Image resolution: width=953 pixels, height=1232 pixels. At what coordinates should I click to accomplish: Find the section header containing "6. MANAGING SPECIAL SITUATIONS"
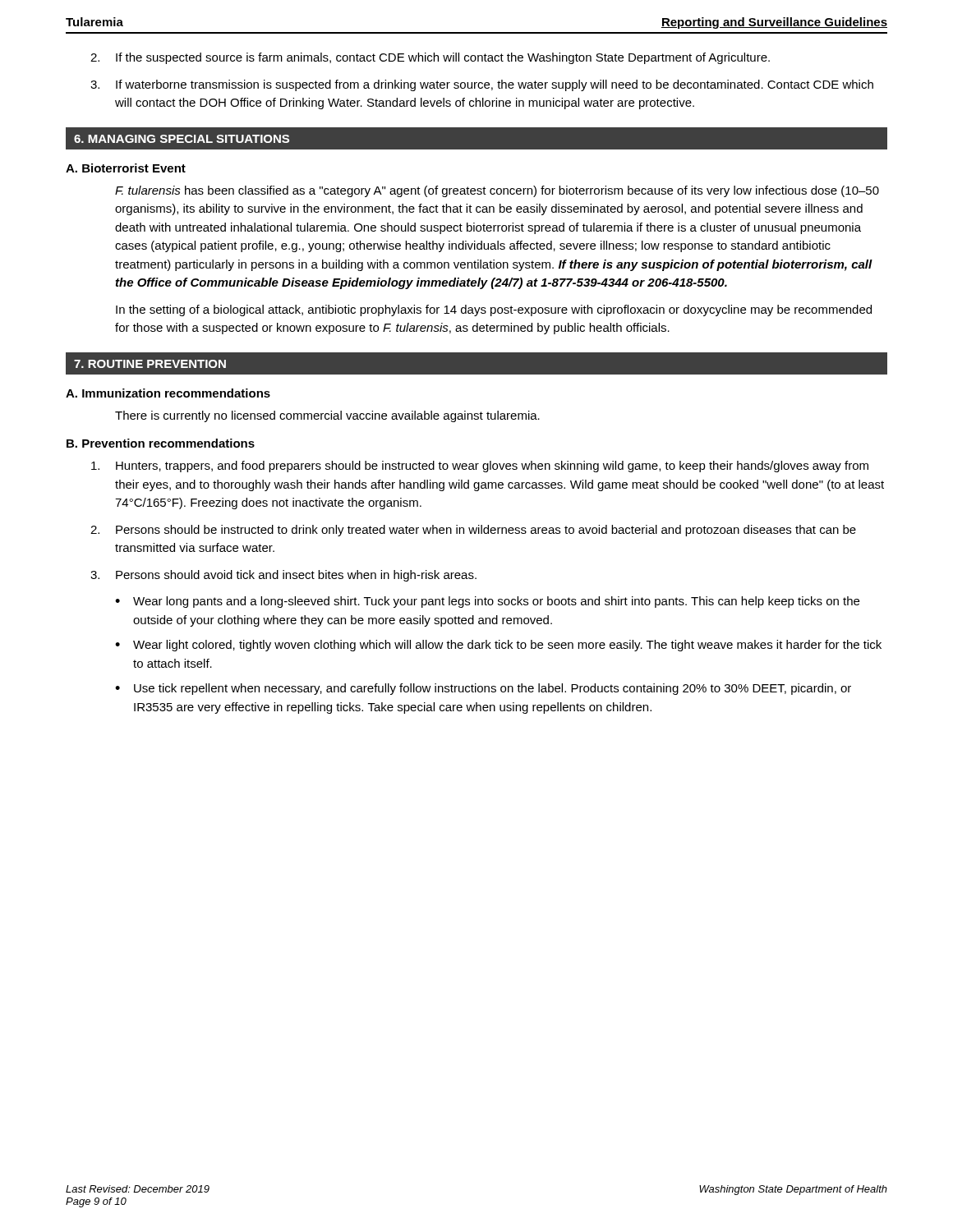pos(182,138)
